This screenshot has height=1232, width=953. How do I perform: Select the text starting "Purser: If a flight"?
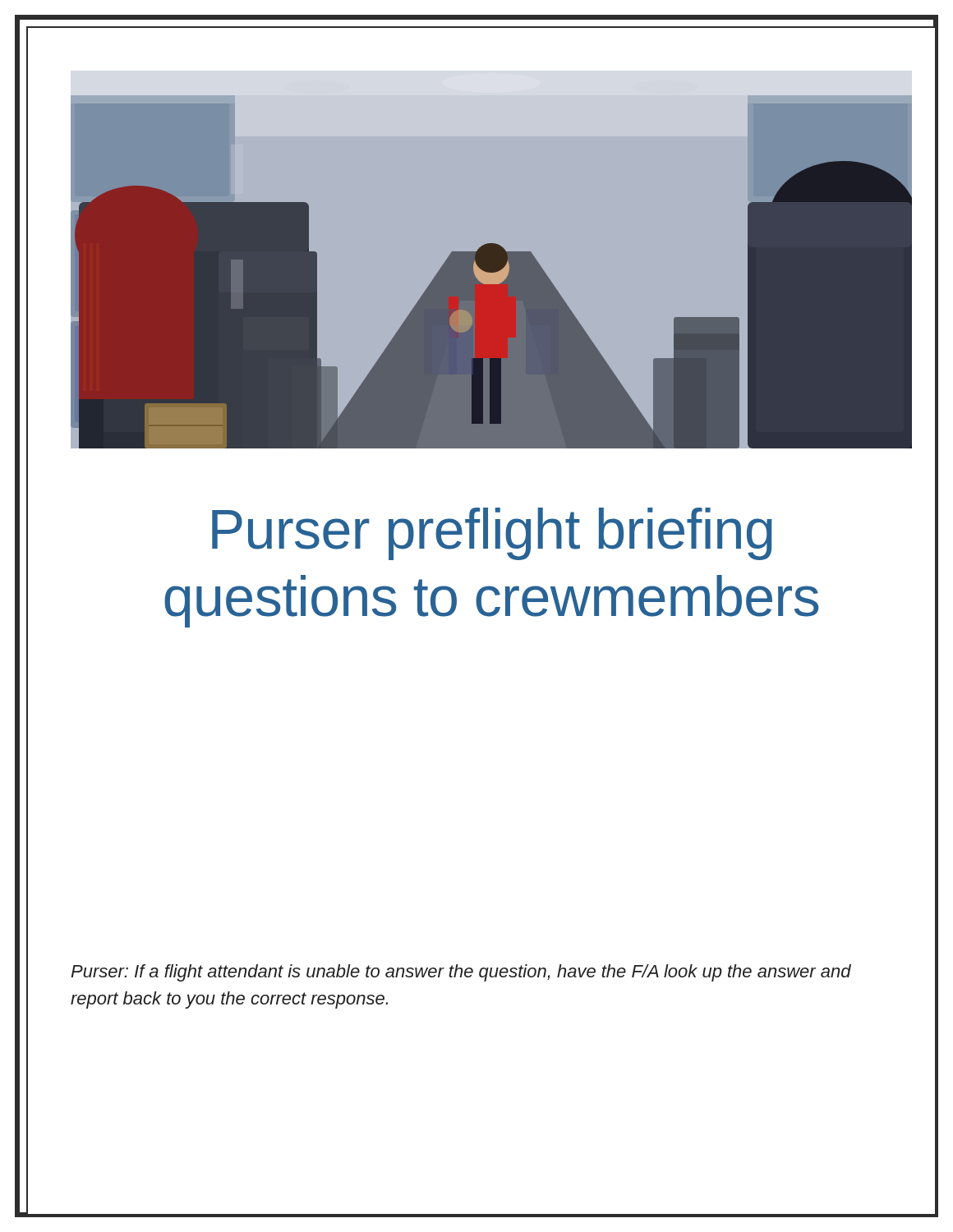click(x=465, y=985)
